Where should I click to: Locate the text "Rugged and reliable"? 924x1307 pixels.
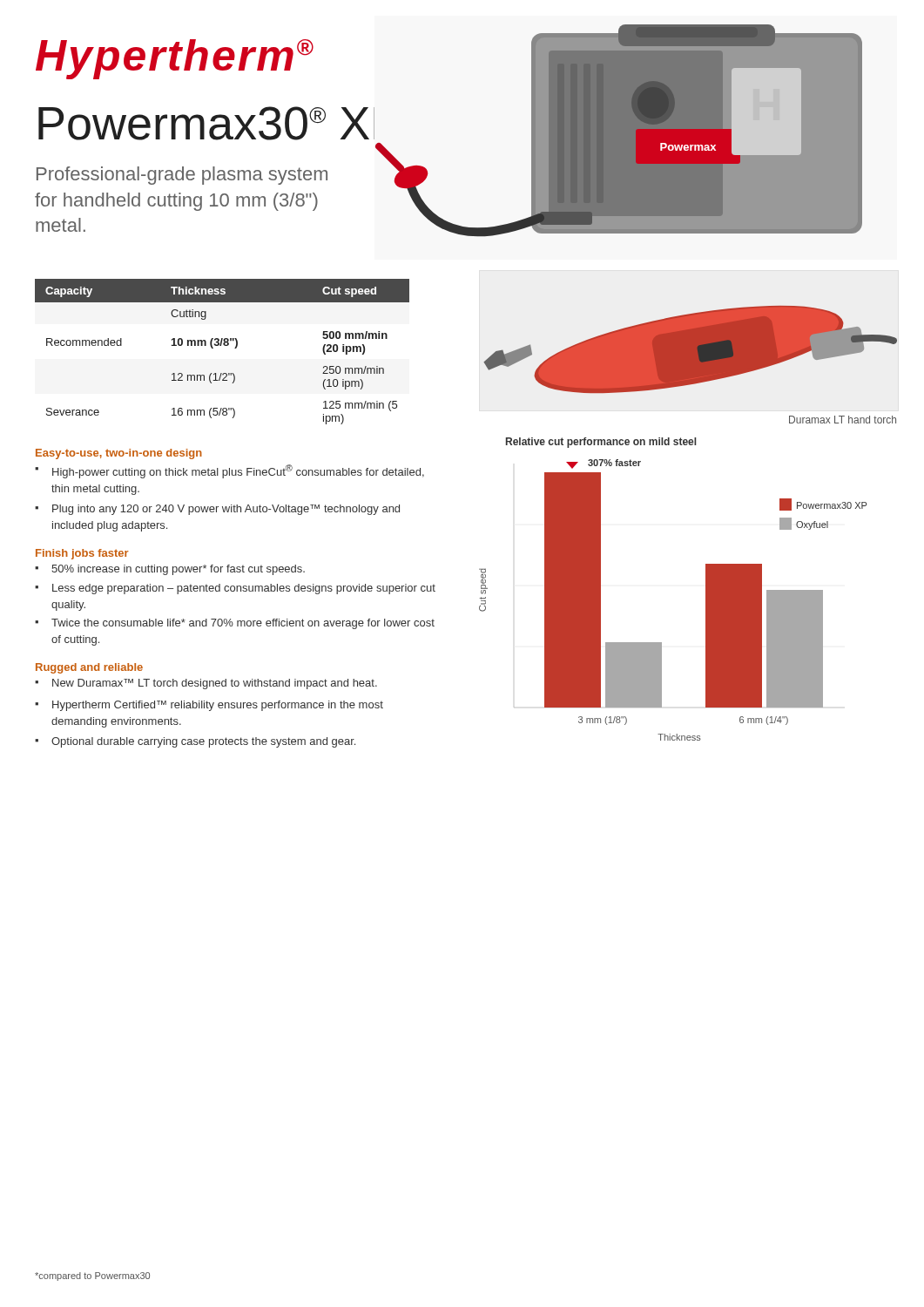(x=89, y=667)
